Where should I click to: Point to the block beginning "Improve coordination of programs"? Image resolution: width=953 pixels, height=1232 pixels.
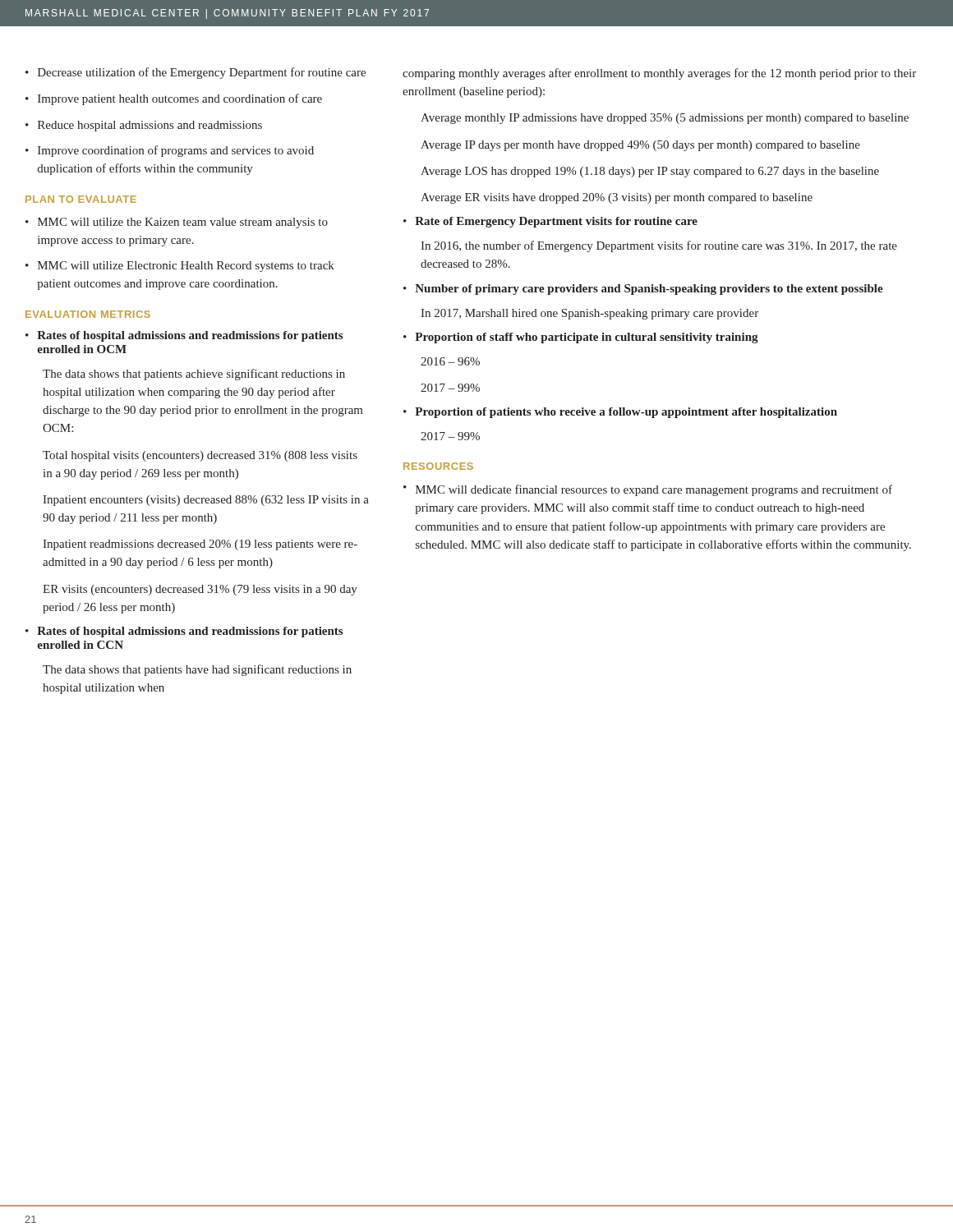coord(176,159)
